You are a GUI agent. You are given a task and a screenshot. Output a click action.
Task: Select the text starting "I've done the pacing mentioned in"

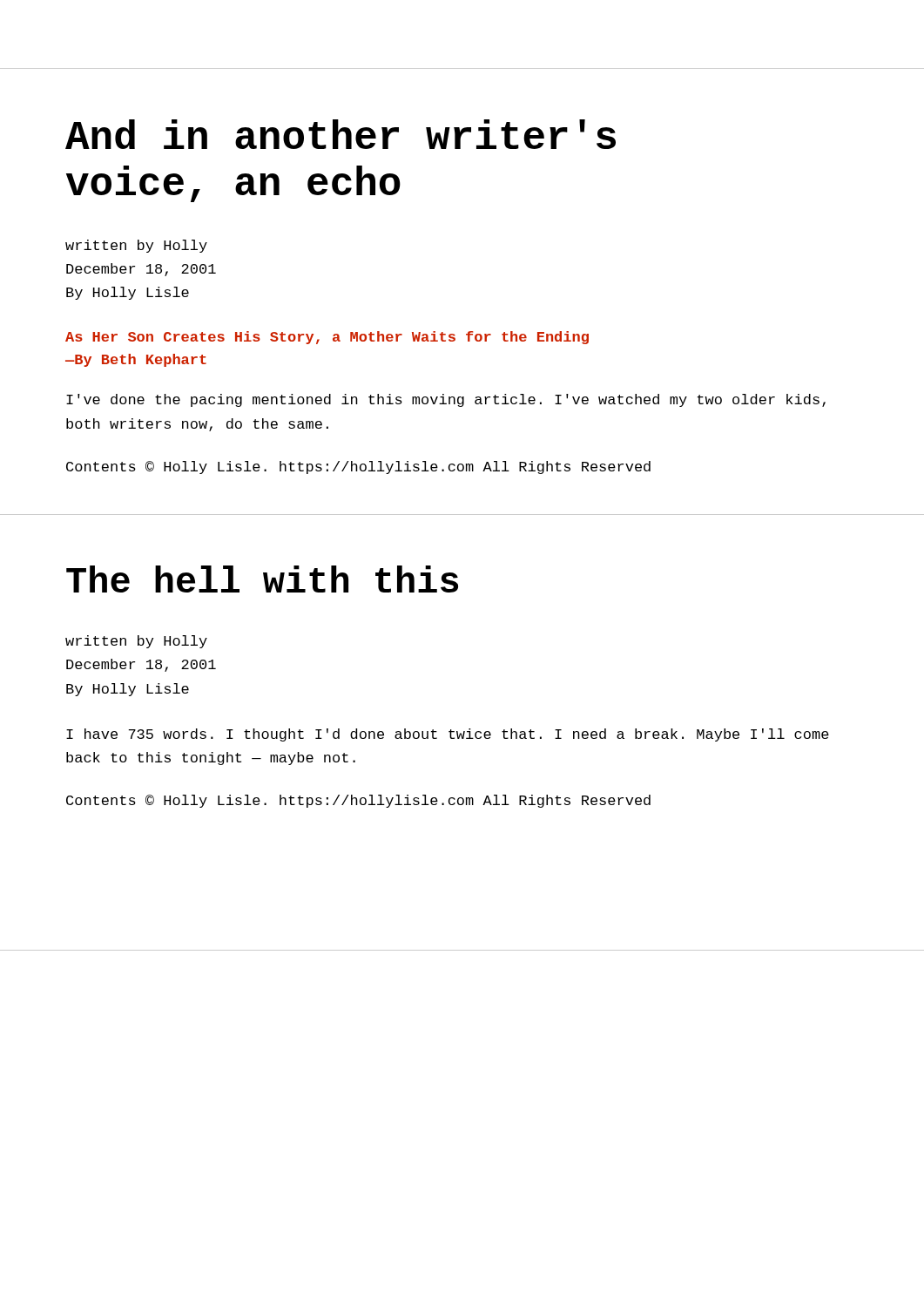click(x=462, y=413)
